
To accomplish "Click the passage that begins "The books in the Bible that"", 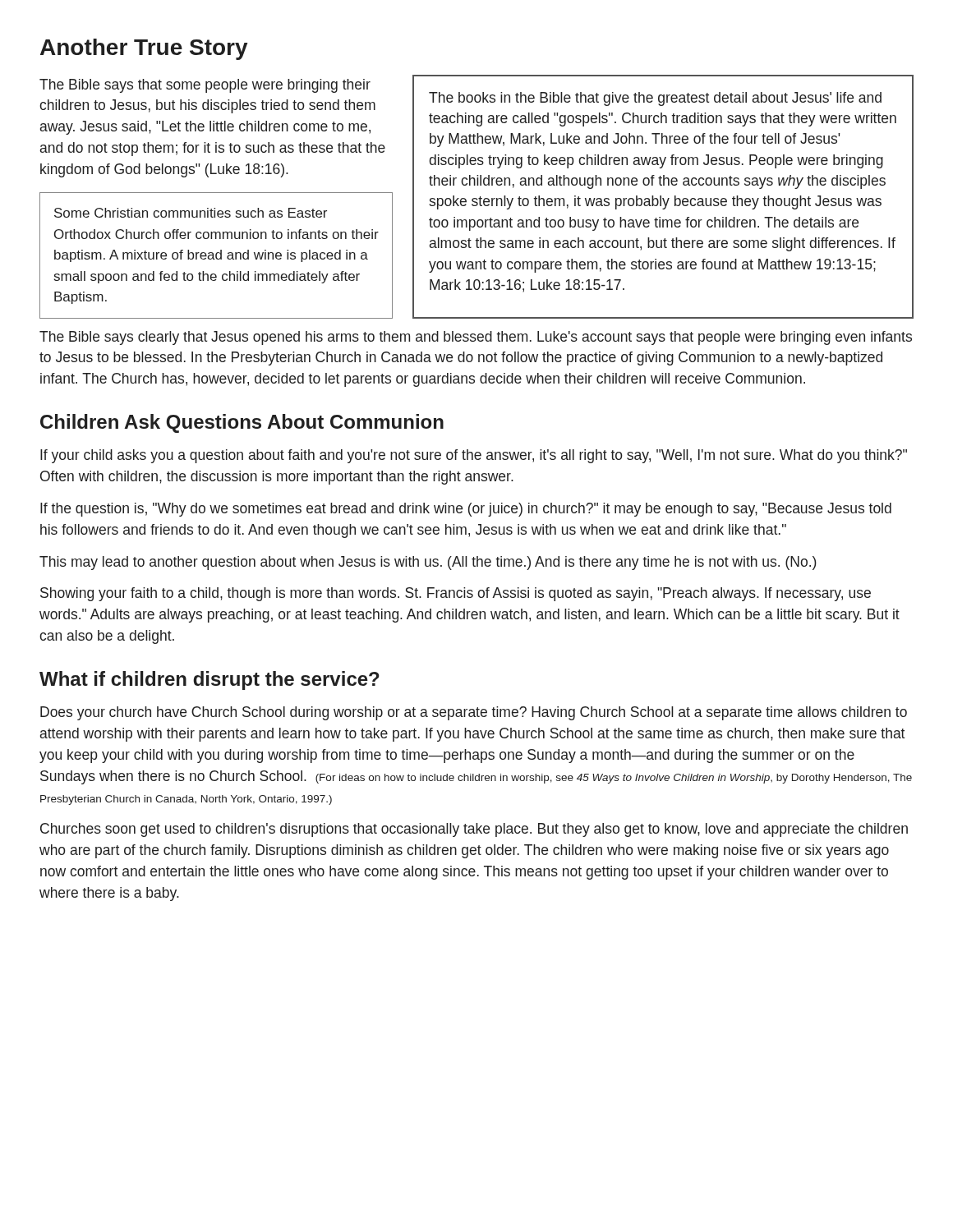I will tap(663, 191).
